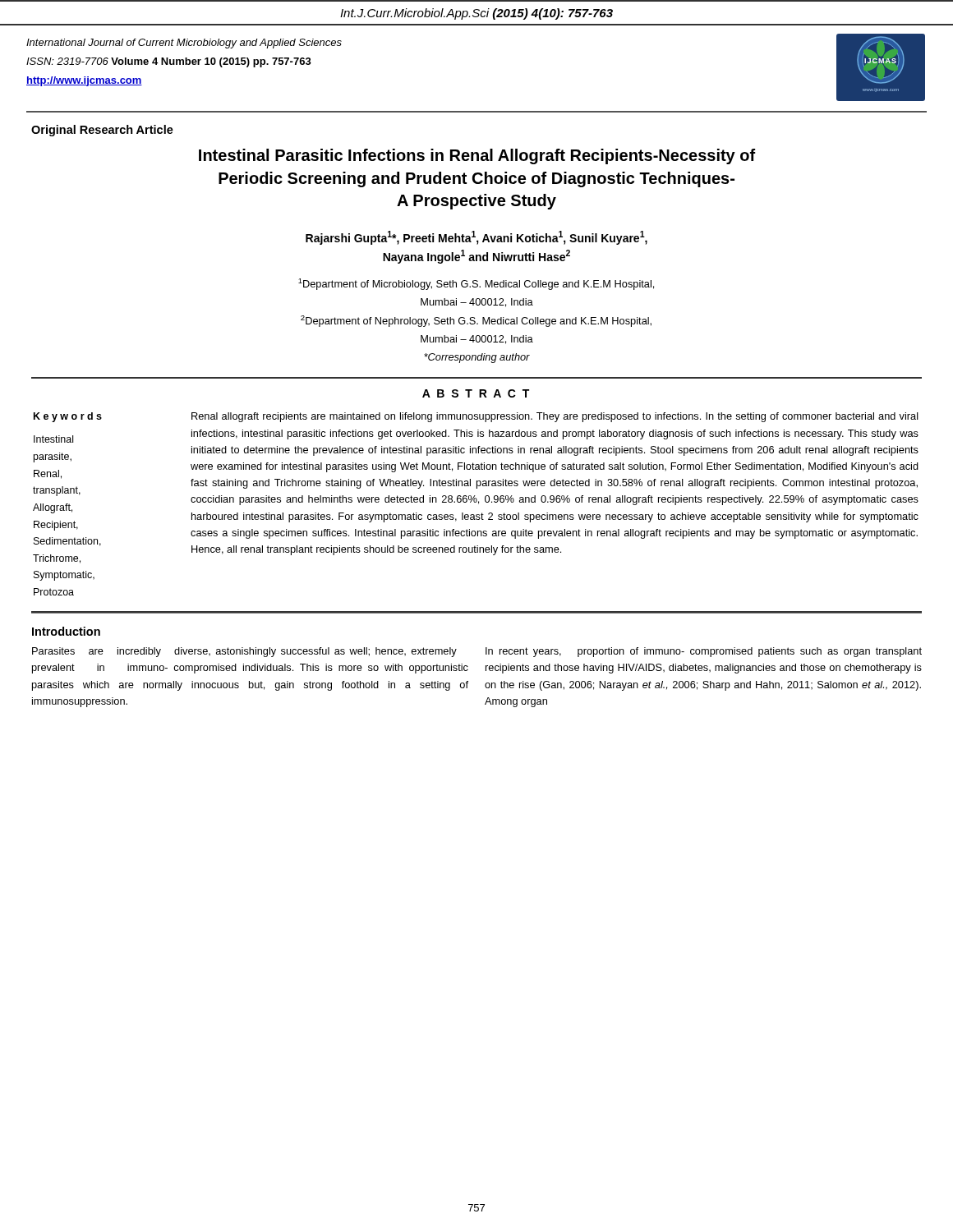Image resolution: width=953 pixels, height=1232 pixels.
Task: Select the text block starting "Parasites are incredibly diverse,"
Action: point(250,676)
